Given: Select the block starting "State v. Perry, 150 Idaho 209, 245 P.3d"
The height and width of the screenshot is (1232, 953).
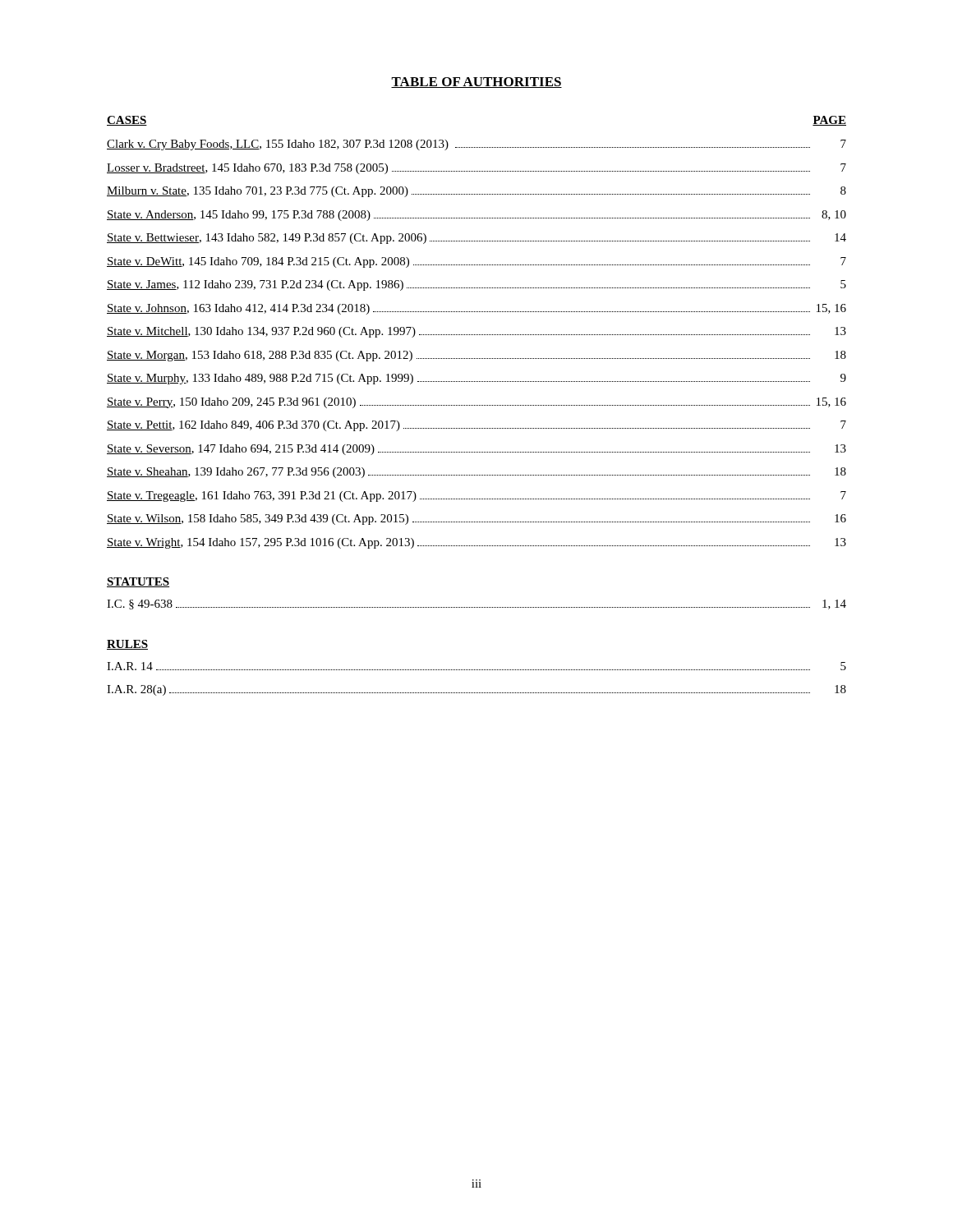Looking at the screenshot, I should pos(476,402).
